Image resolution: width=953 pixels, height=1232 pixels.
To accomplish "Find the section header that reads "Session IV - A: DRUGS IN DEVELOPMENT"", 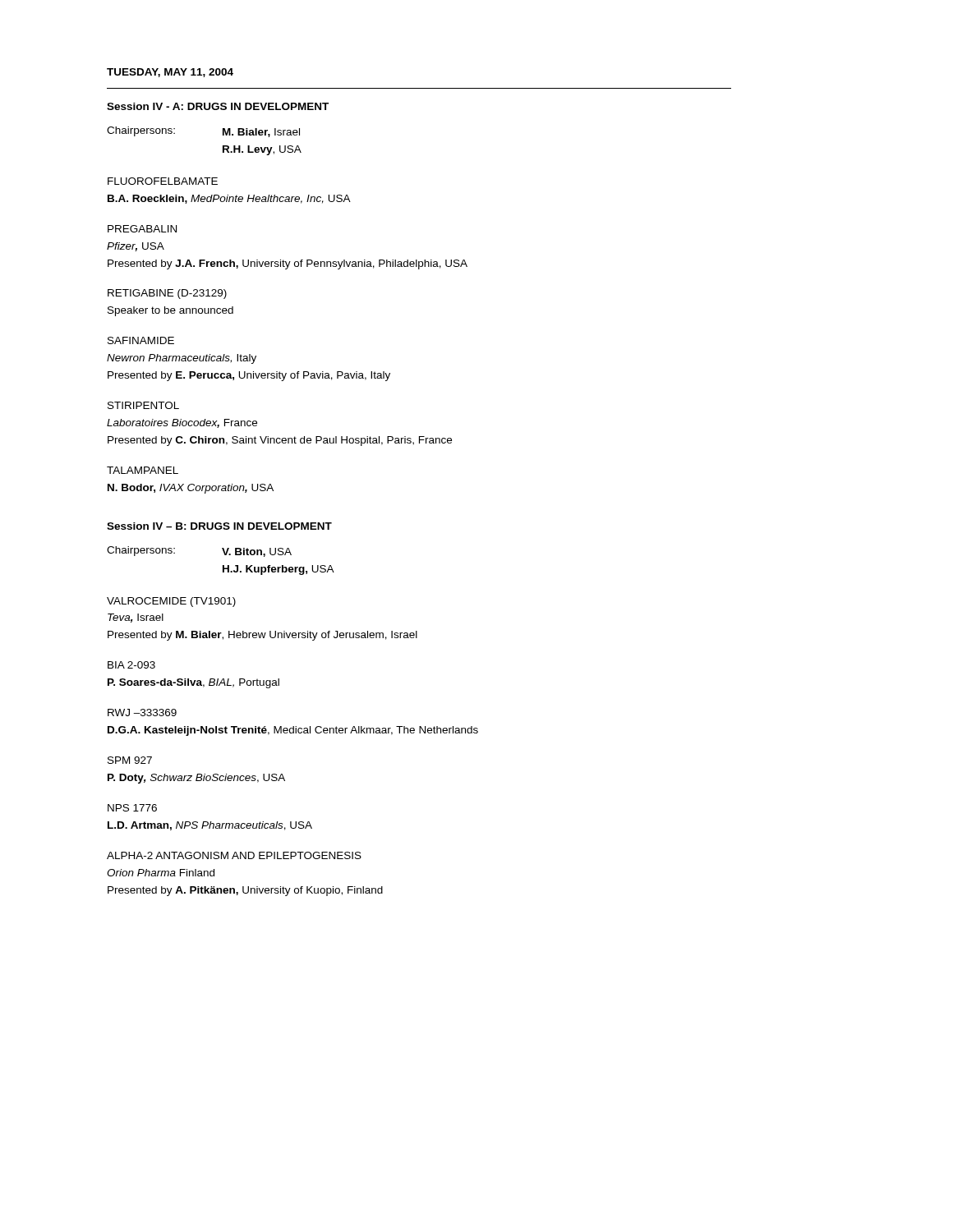I will click(x=218, y=106).
